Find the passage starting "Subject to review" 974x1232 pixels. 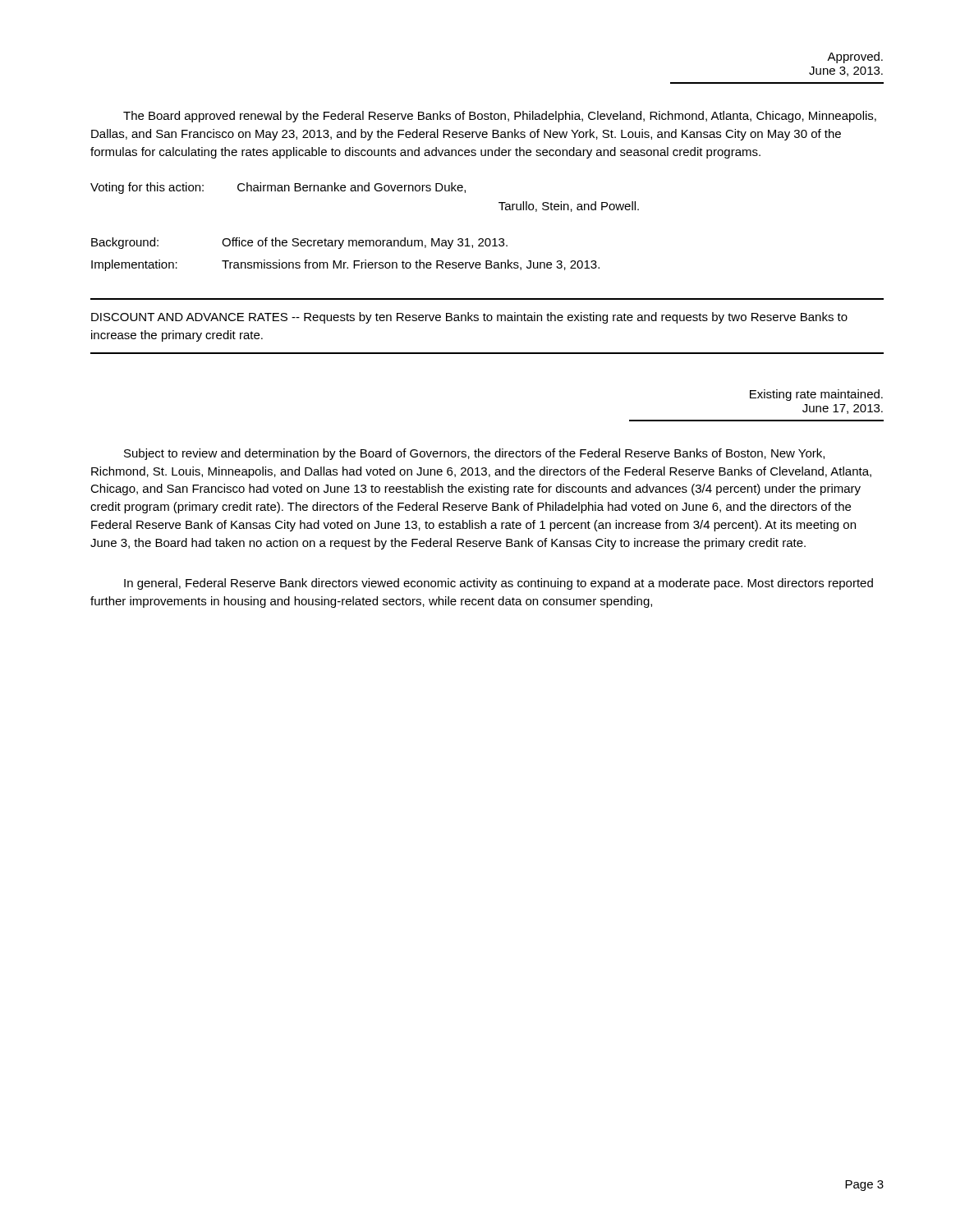pos(481,497)
